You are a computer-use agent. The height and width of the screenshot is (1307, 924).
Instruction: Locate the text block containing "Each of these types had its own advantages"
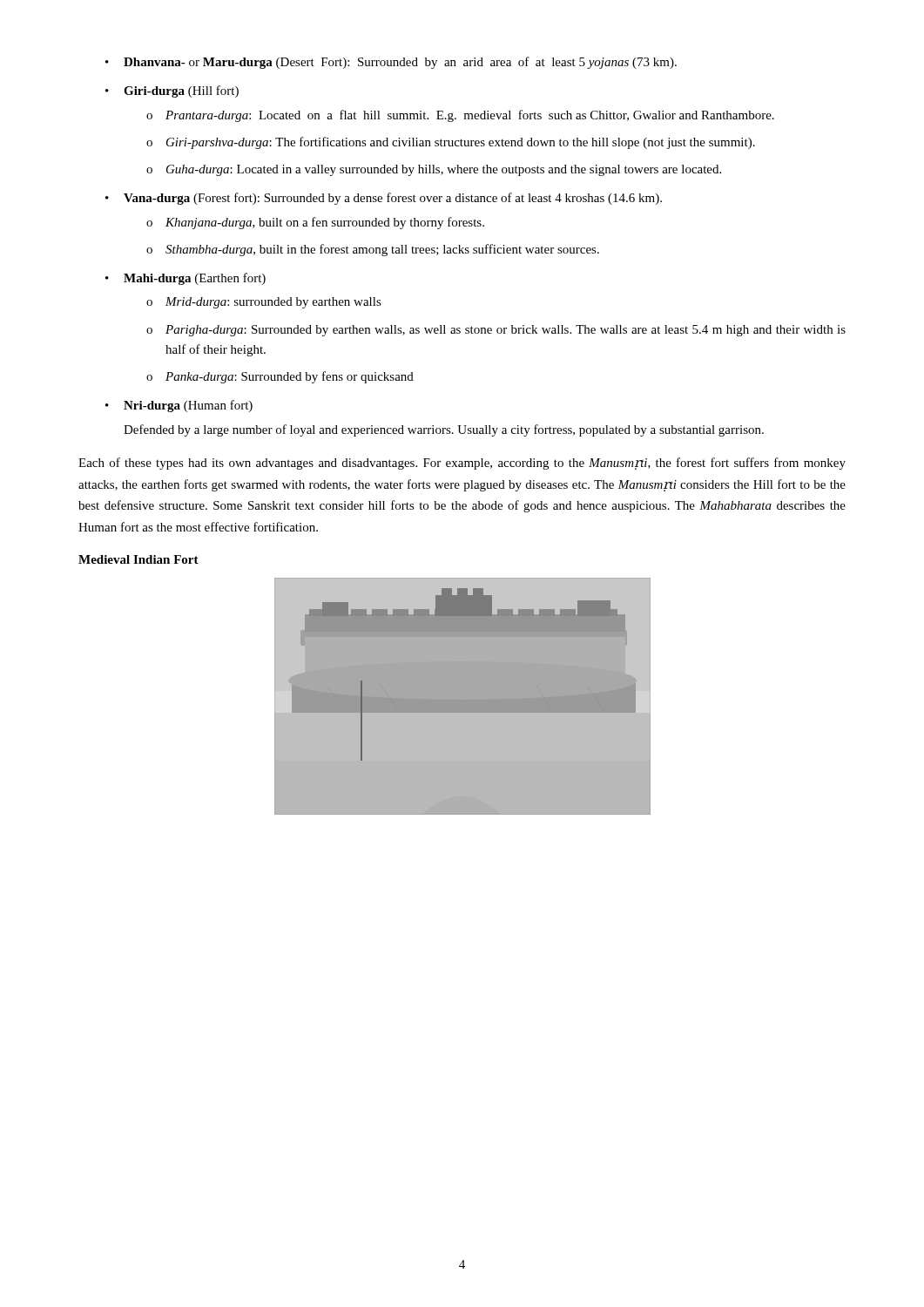pyautogui.click(x=462, y=495)
